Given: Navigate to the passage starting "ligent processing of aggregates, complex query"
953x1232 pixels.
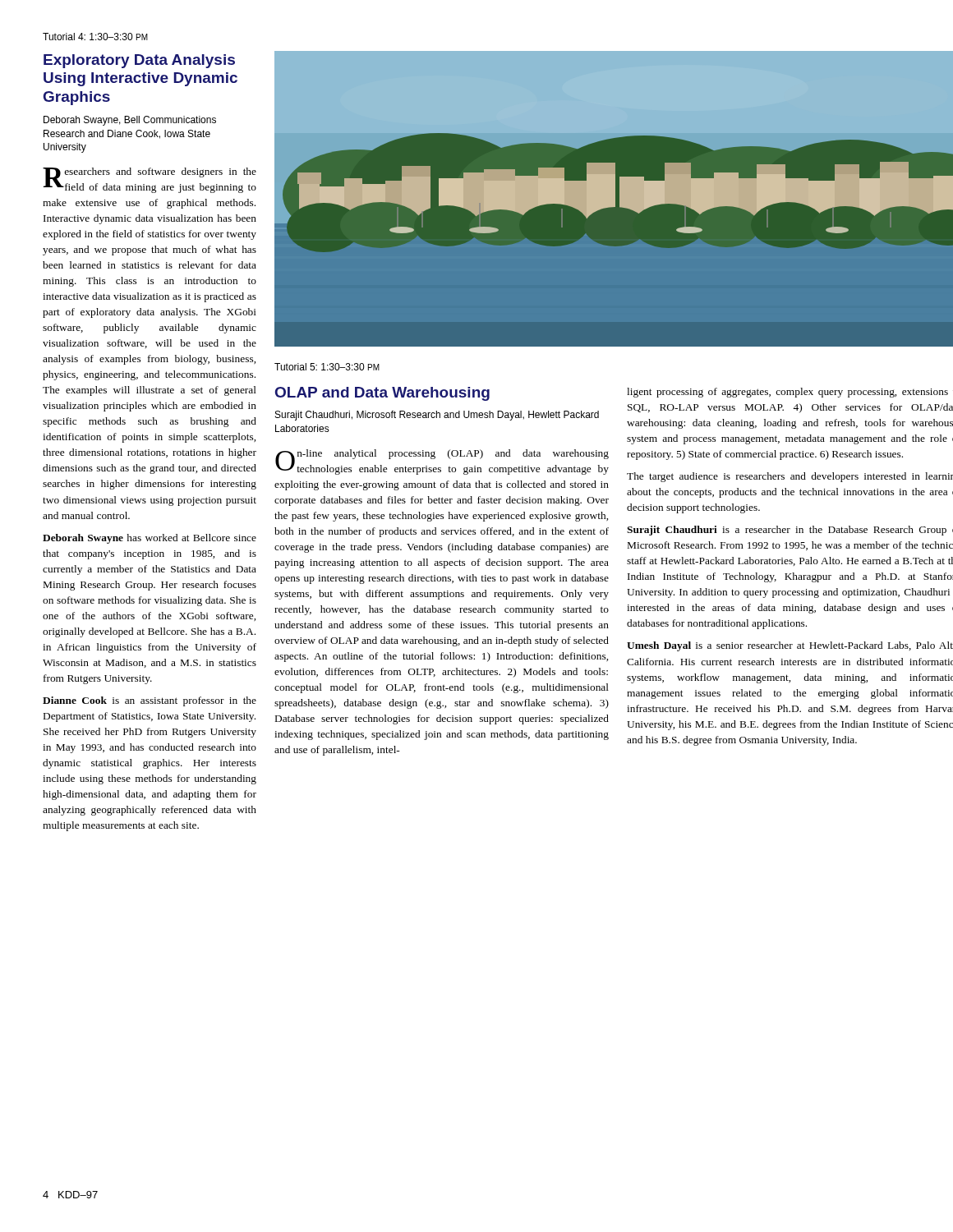Looking at the screenshot, I should 790,423.
